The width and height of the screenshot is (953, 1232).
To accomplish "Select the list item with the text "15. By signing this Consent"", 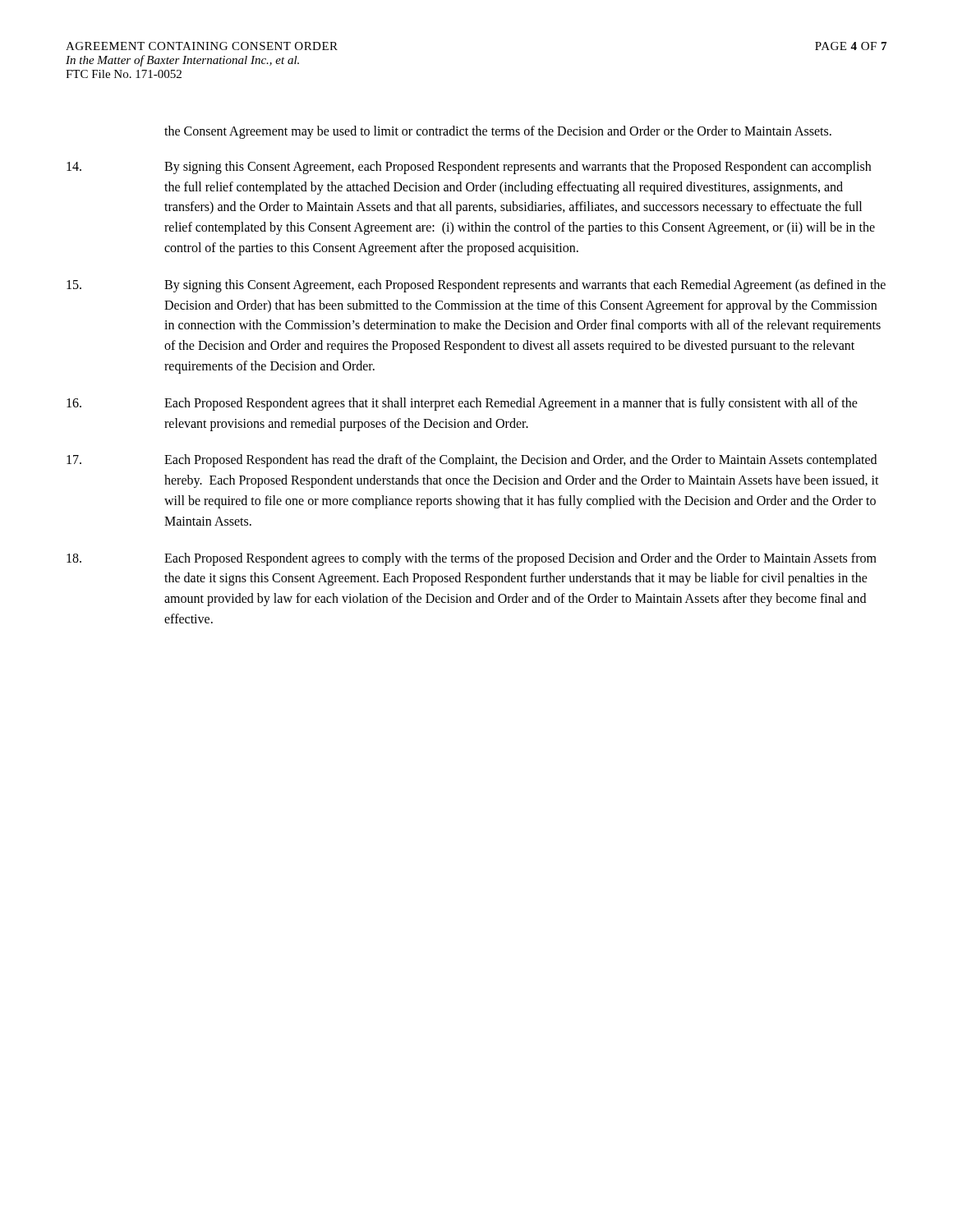I will (x=476, y=326).
